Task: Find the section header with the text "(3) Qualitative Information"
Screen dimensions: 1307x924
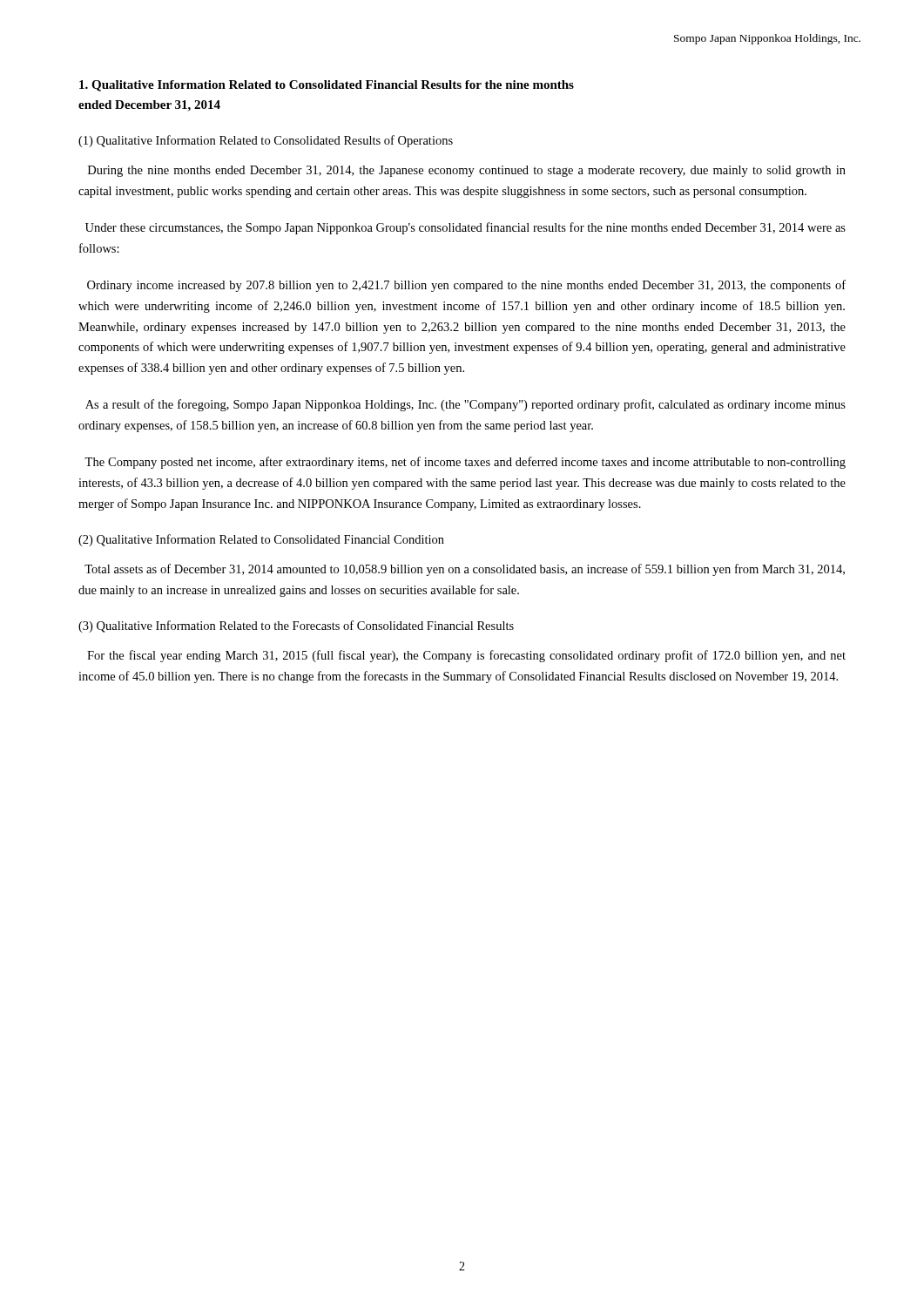Action: pos(296,625)
